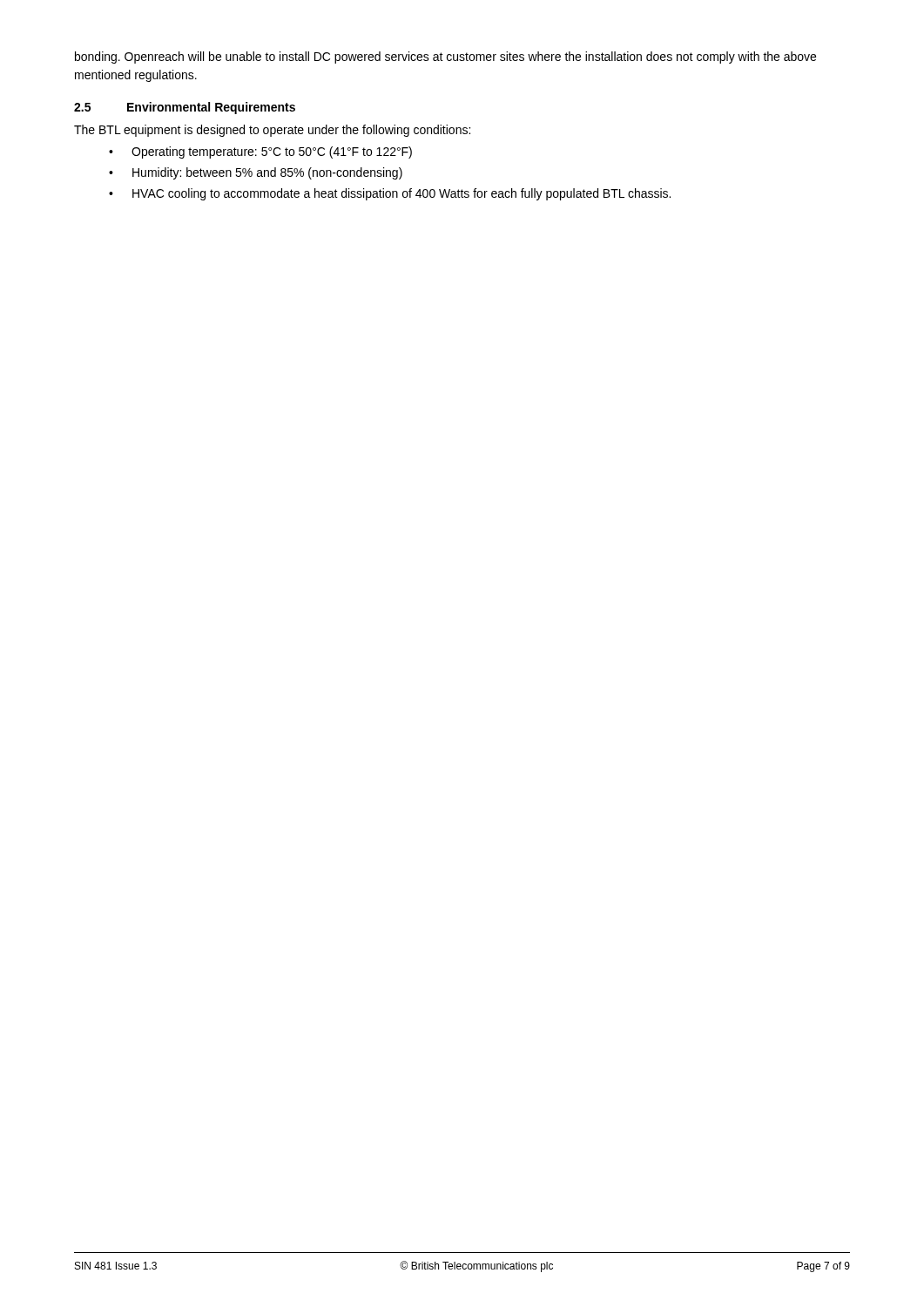
Task: Select the passage starting "2.5 Environmental Requirements"
Action: [x=185, y=107]
